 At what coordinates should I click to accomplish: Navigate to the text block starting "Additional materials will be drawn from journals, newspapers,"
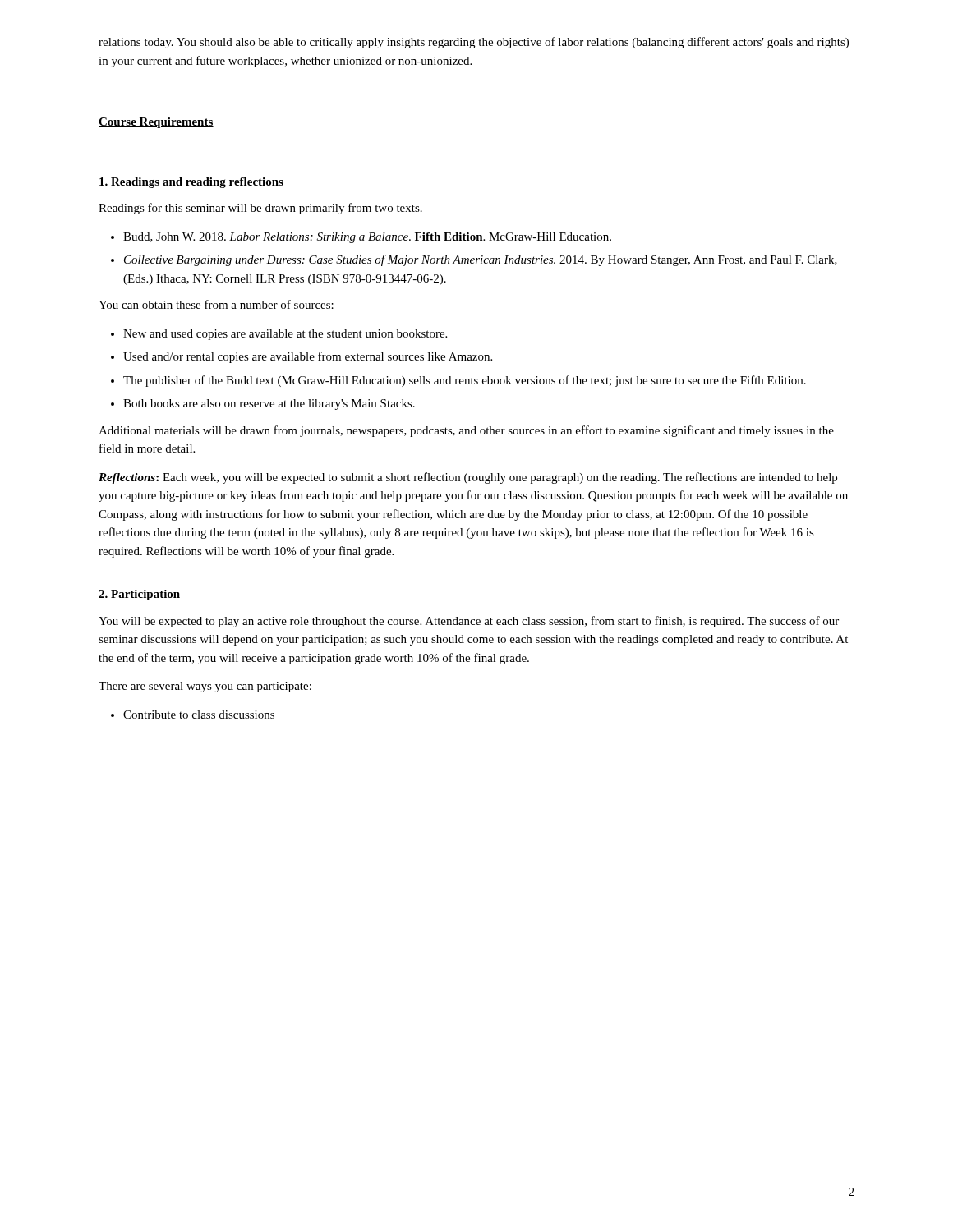tap(476, 439)
